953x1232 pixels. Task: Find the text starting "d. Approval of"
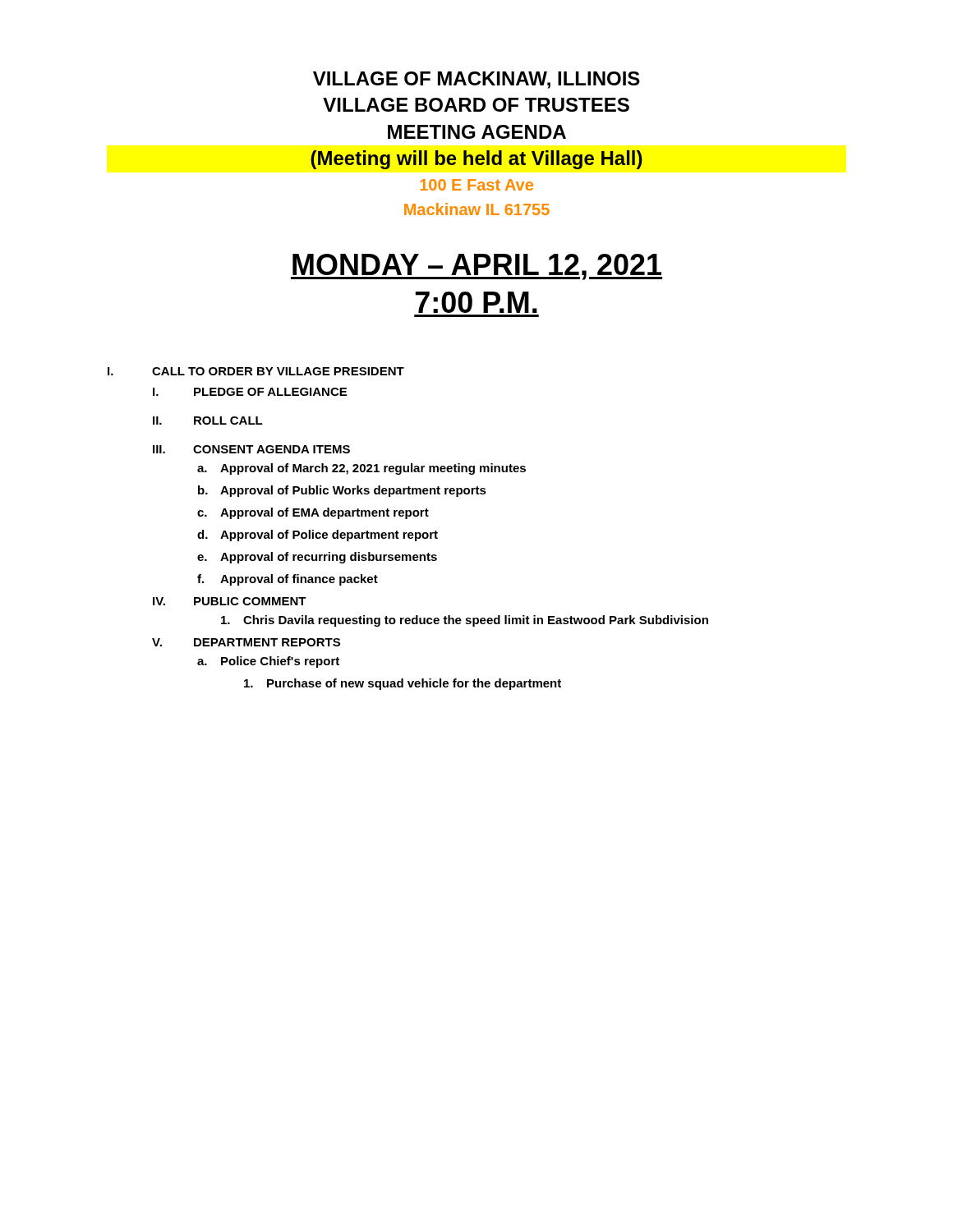coord(318,534)
